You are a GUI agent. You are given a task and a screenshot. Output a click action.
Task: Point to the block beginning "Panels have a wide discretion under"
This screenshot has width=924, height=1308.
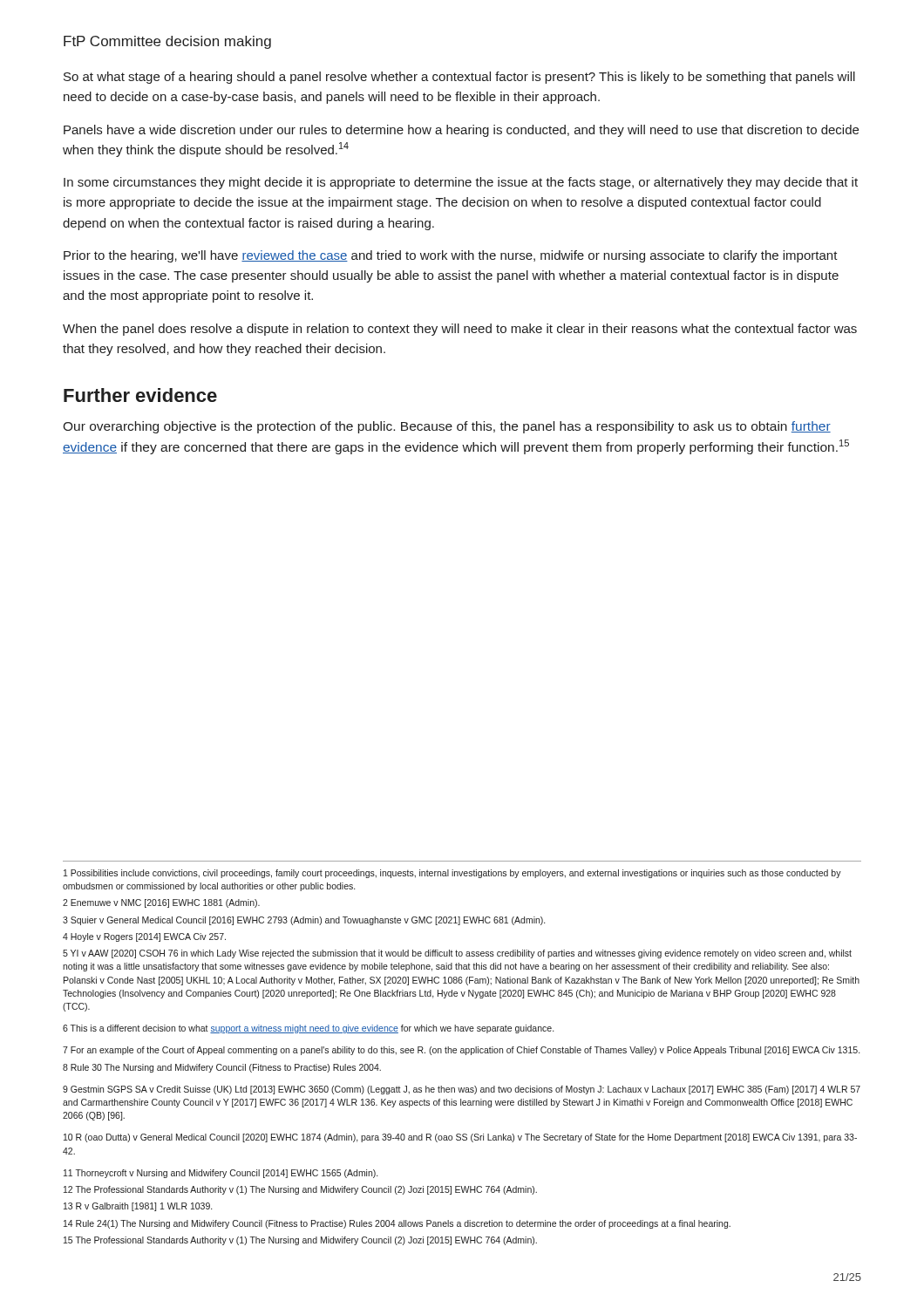coord(461,139)
